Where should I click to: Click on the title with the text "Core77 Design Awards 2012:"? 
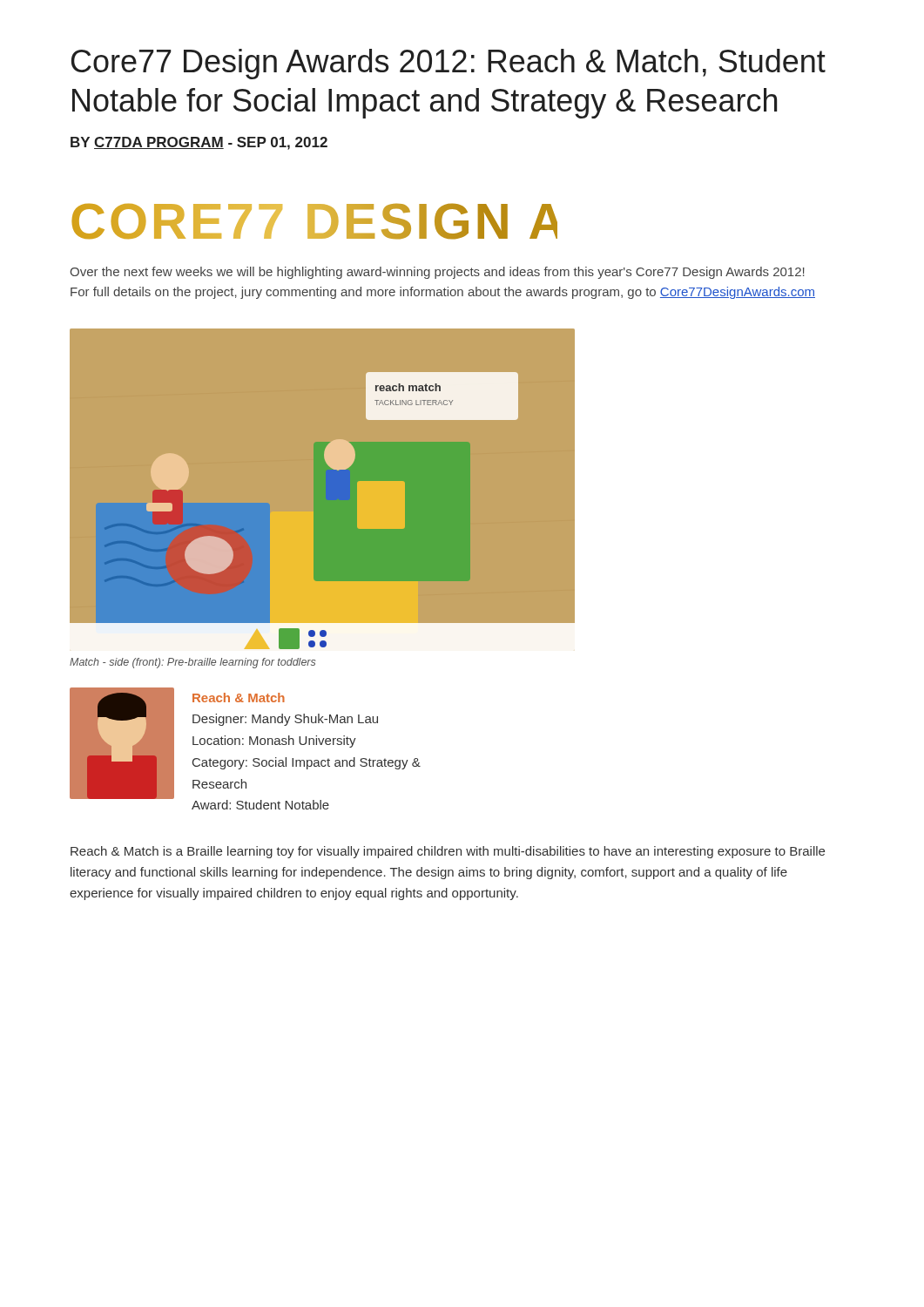[x=448, y=81]
